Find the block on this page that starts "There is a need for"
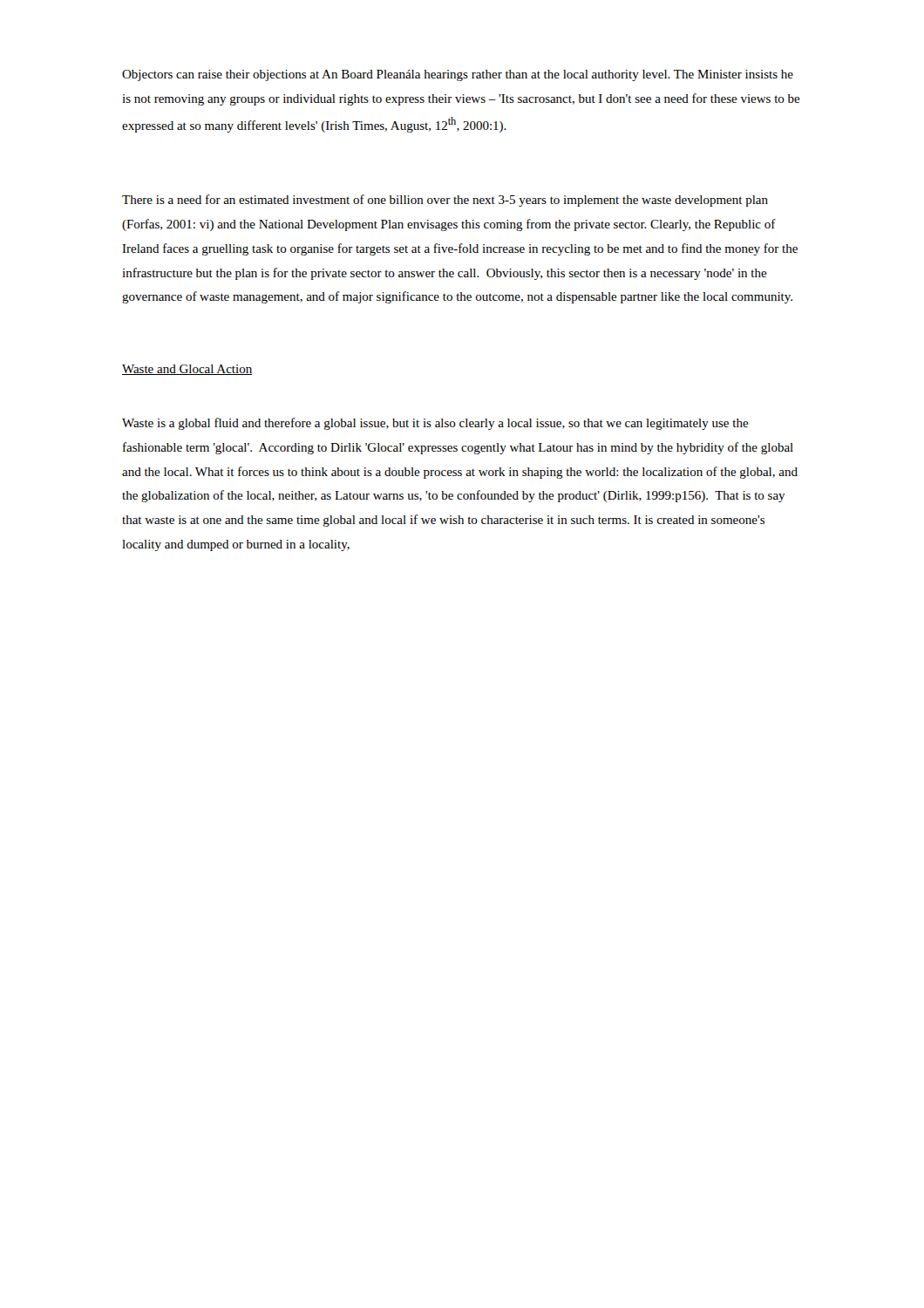The height and width of the screenshot is (1308, 924). point(462,249)
